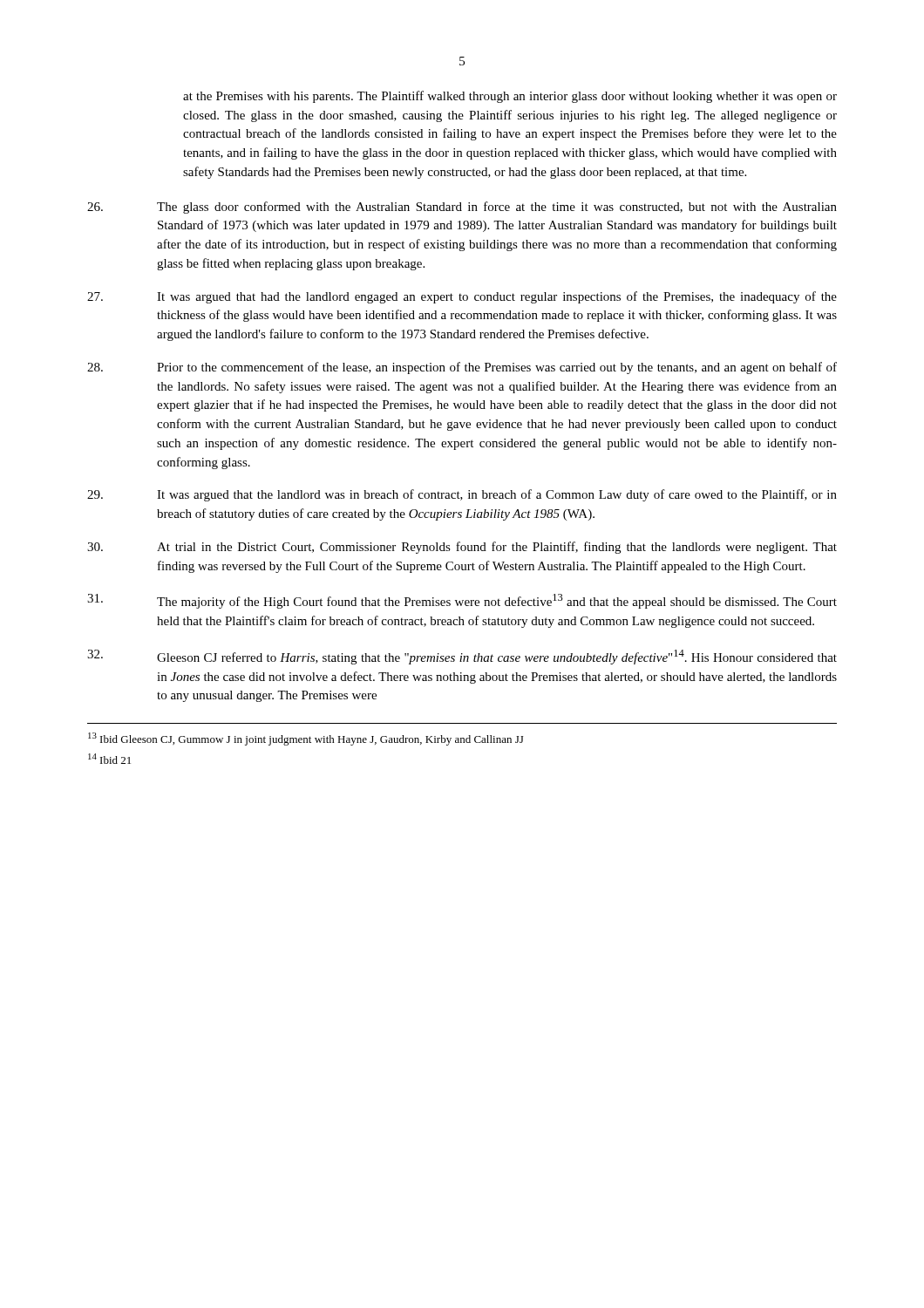The image size is (924, 1308).
Task: Select the footnote that says "13 Ibid Gleeson CJ, Gummow J in joint"
Action: click(305, 738)
